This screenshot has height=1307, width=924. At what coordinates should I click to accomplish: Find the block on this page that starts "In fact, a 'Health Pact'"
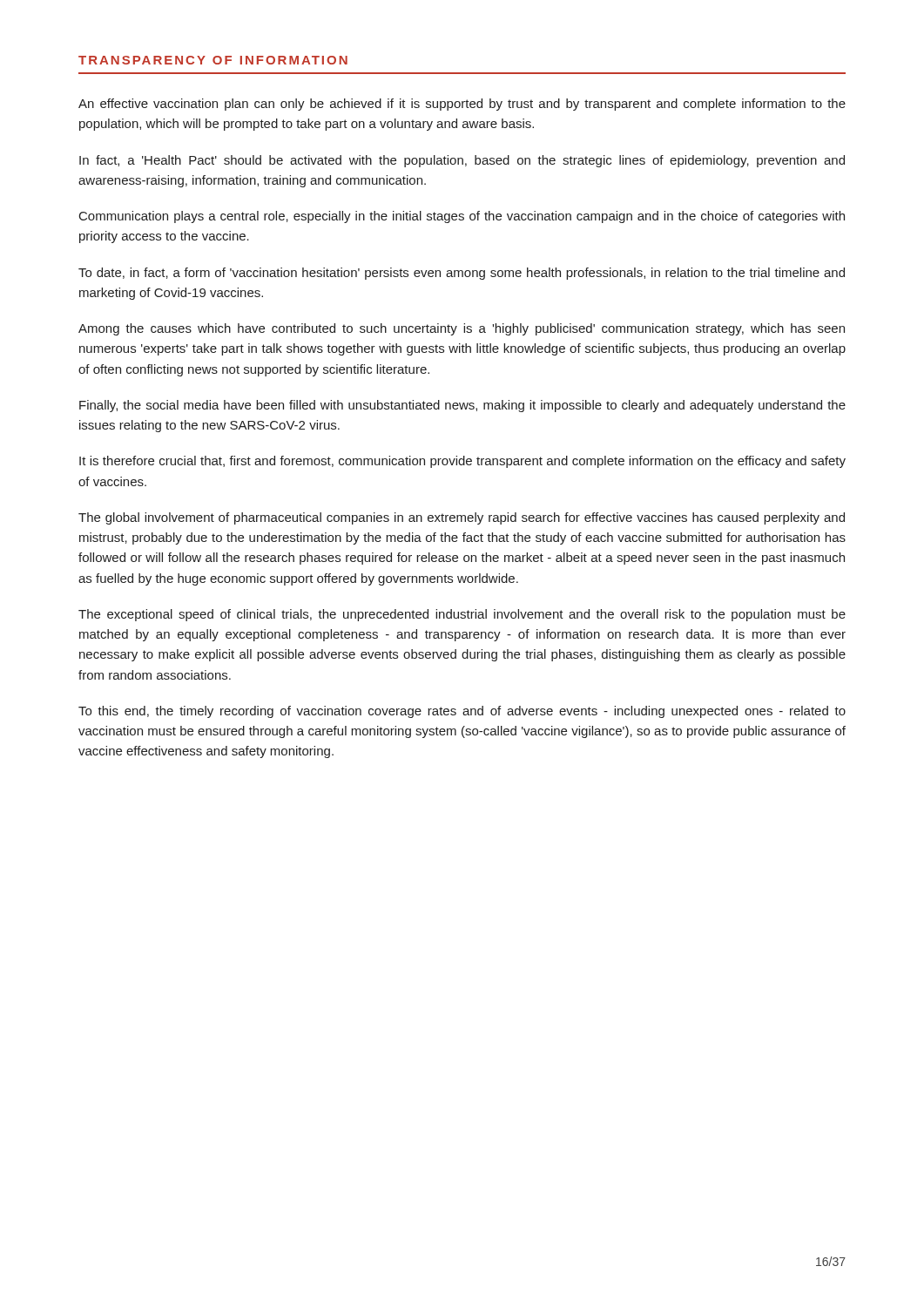point(462,170)
